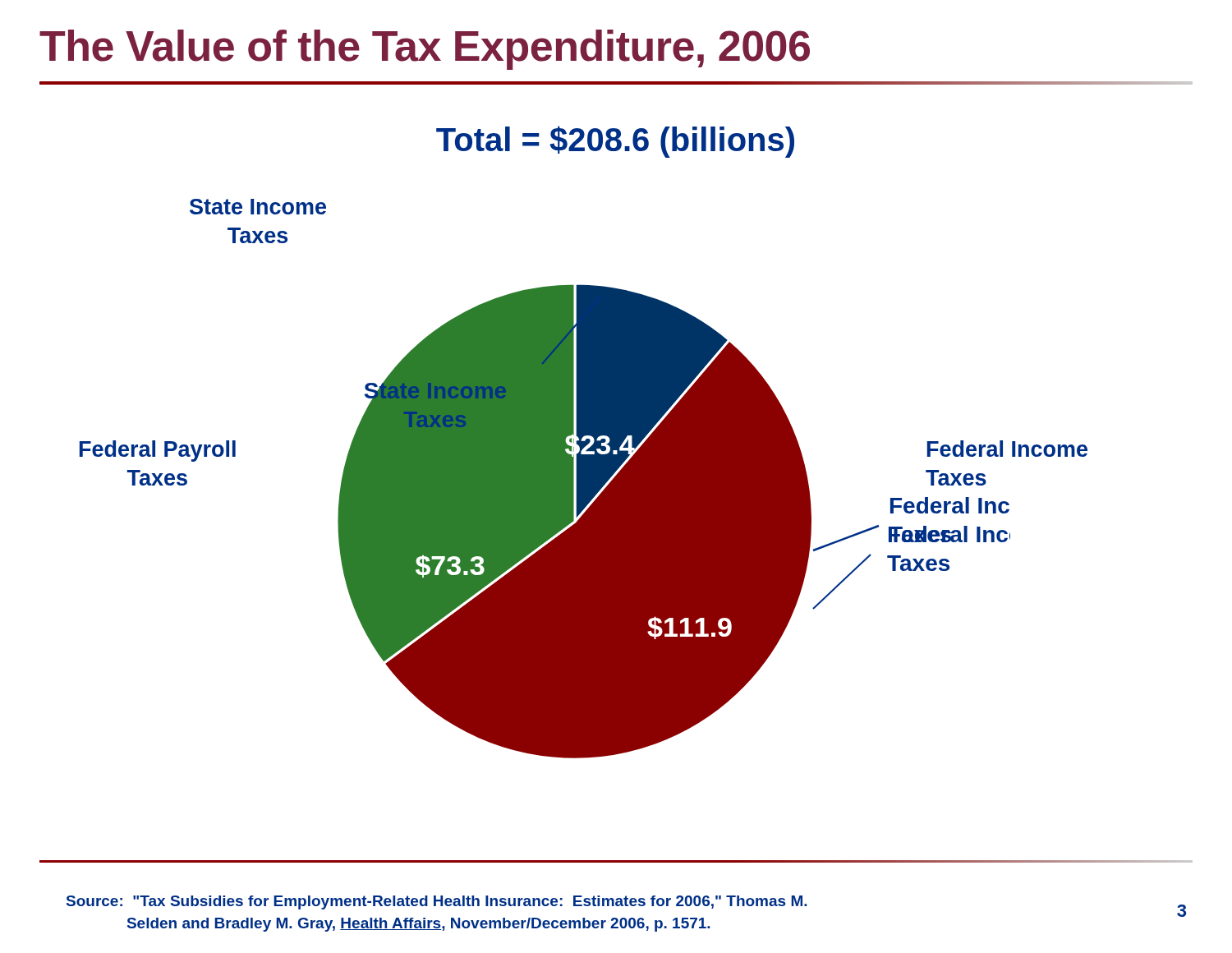Locate the text block starting "Source: "Tax Subsidies for Employment-Related Health Insurance:"
Screen dimensions: 953x1232
437,912
